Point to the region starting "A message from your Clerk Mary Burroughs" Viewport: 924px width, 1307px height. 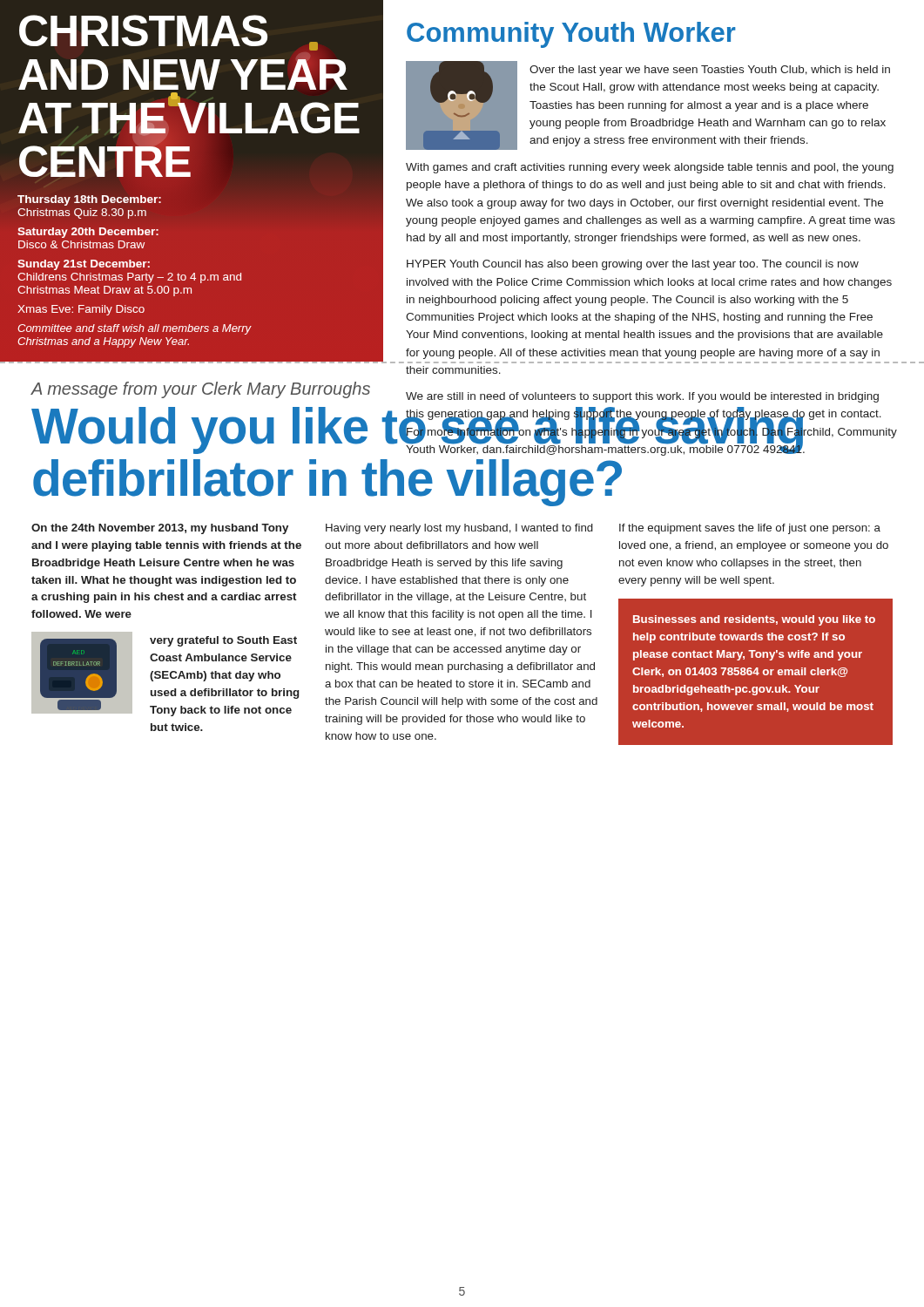click(x=201, y=389)
